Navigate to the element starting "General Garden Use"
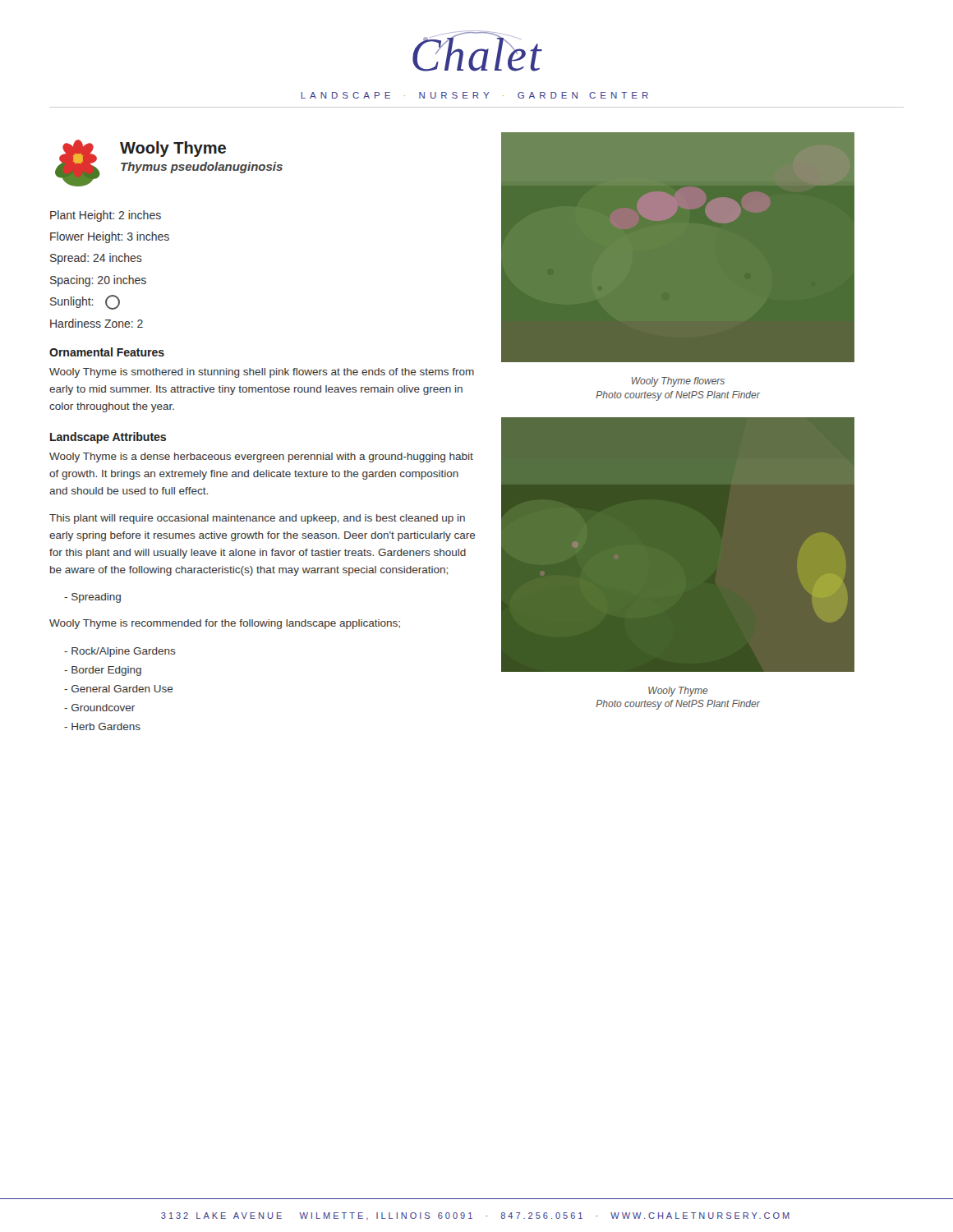953x1232 pixels. (119, 689)
